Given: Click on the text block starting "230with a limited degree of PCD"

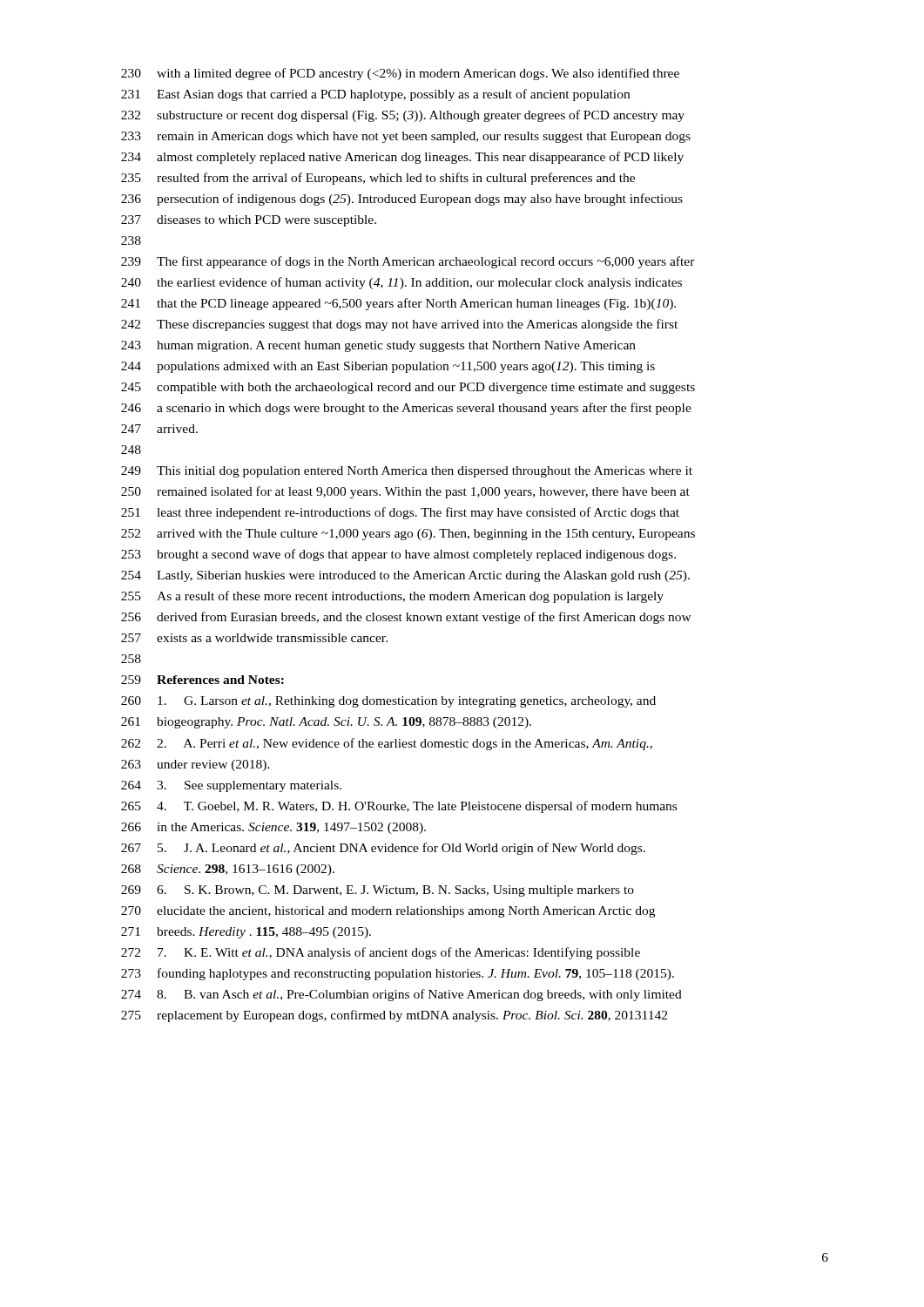Looking at the screenshot, I should pyautogui.click(x=462, y=157).
